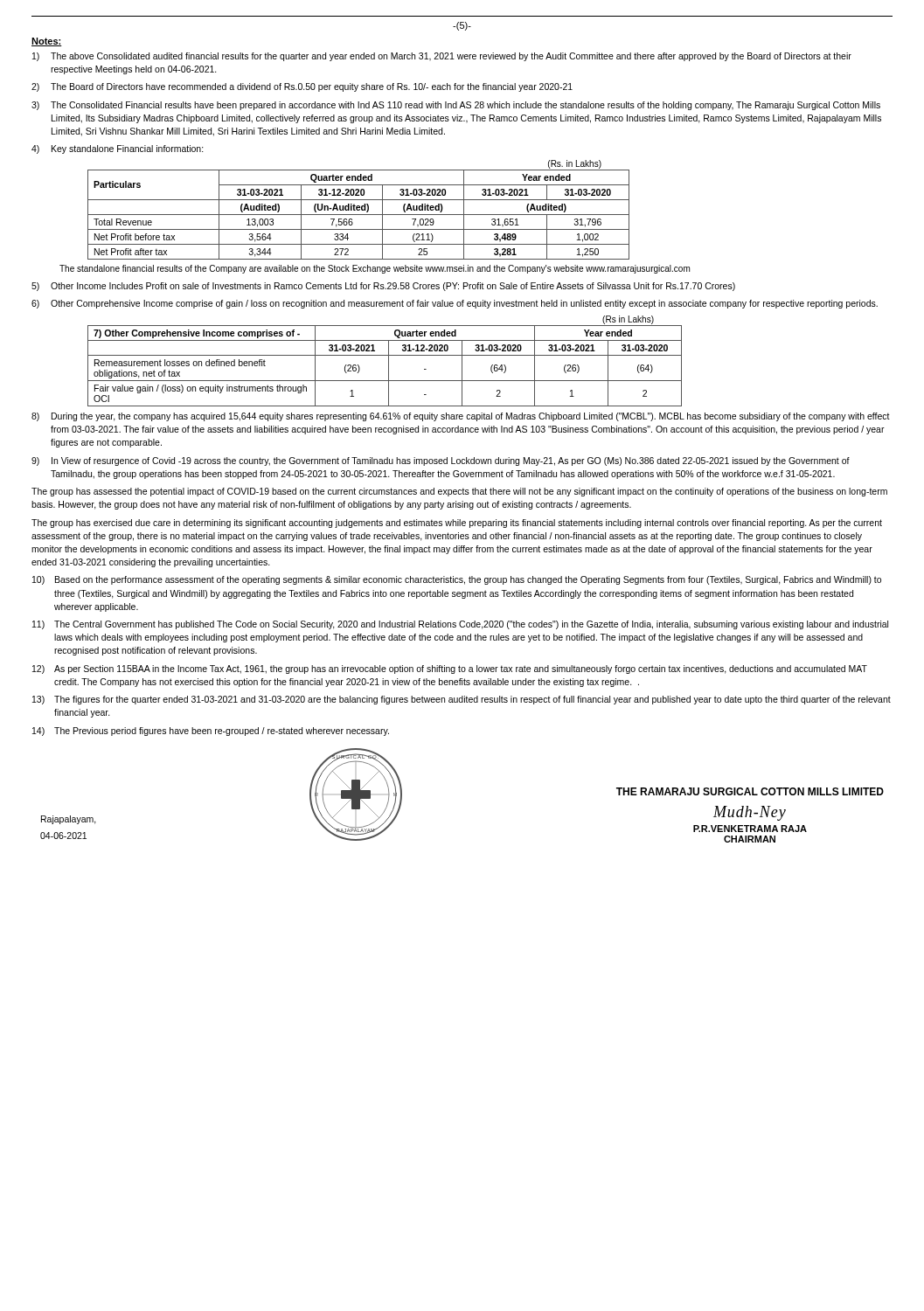Locate the block of text that opens with "The standalone financial results of"

point(375,268)
